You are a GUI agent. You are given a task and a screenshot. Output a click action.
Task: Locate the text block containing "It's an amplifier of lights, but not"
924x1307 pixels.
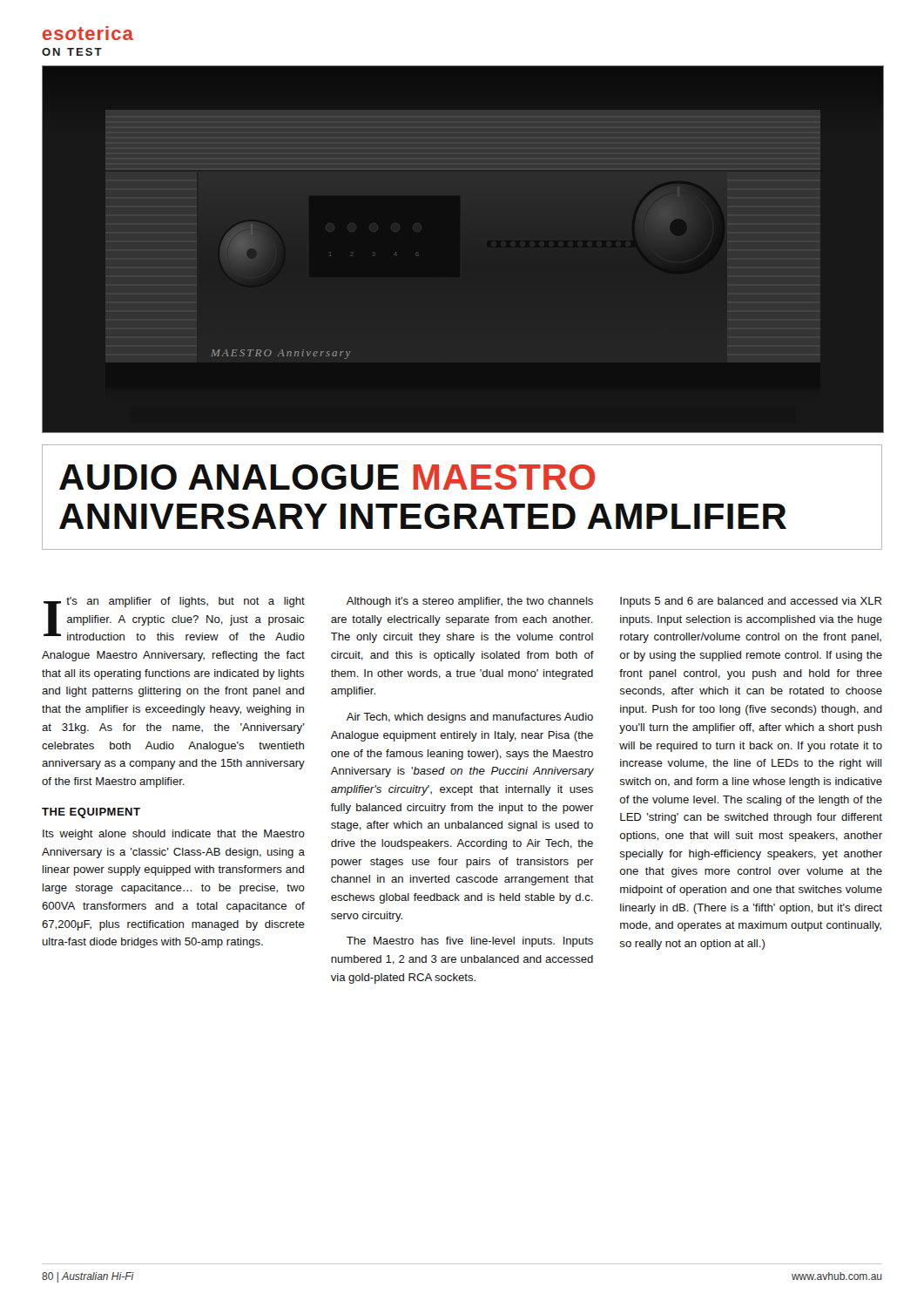[173, 772]
